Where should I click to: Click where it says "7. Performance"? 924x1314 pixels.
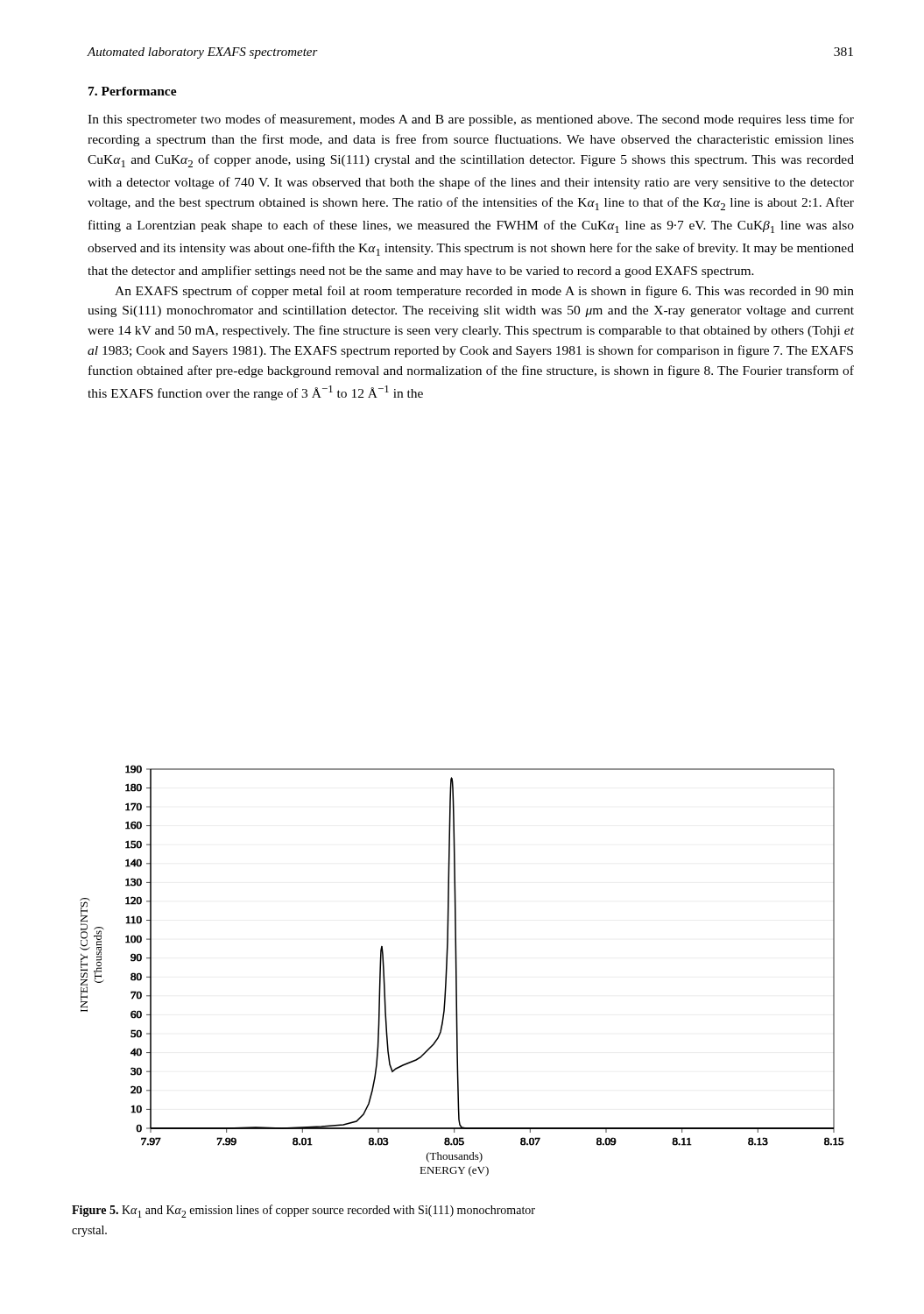click(x=132, y=90)
